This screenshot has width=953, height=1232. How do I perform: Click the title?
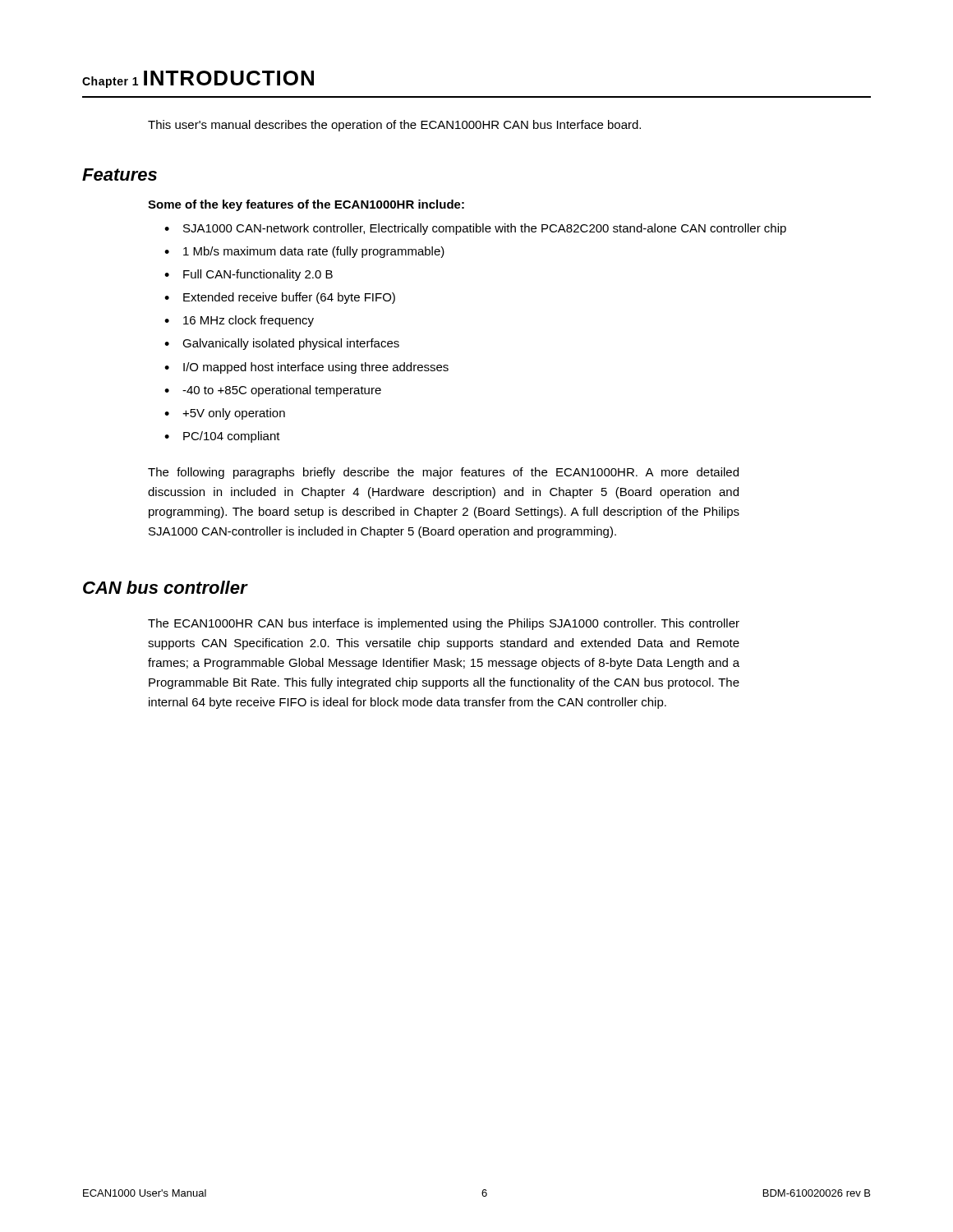click(476, 82)
